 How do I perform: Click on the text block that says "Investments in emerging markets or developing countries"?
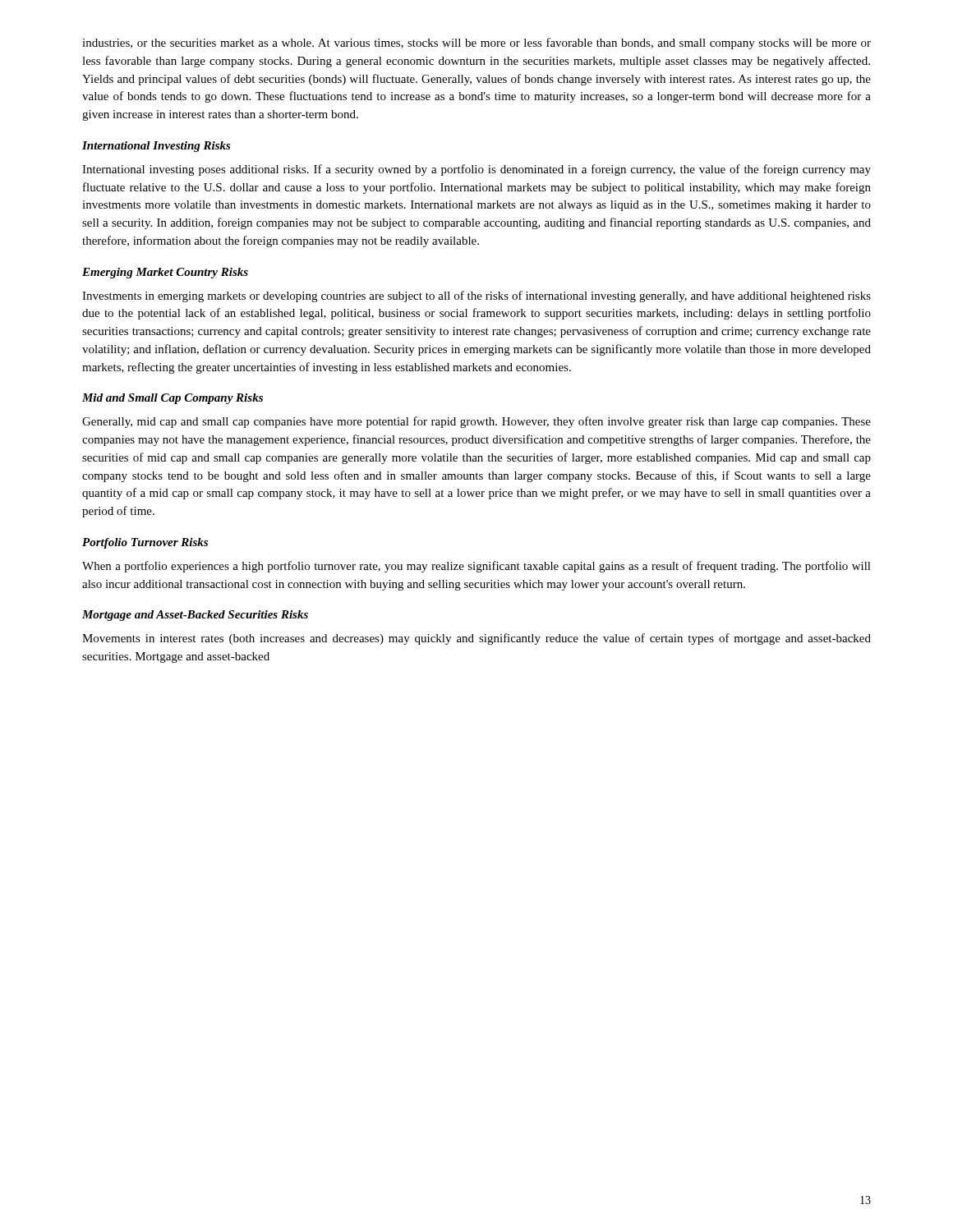coord(476,332)
